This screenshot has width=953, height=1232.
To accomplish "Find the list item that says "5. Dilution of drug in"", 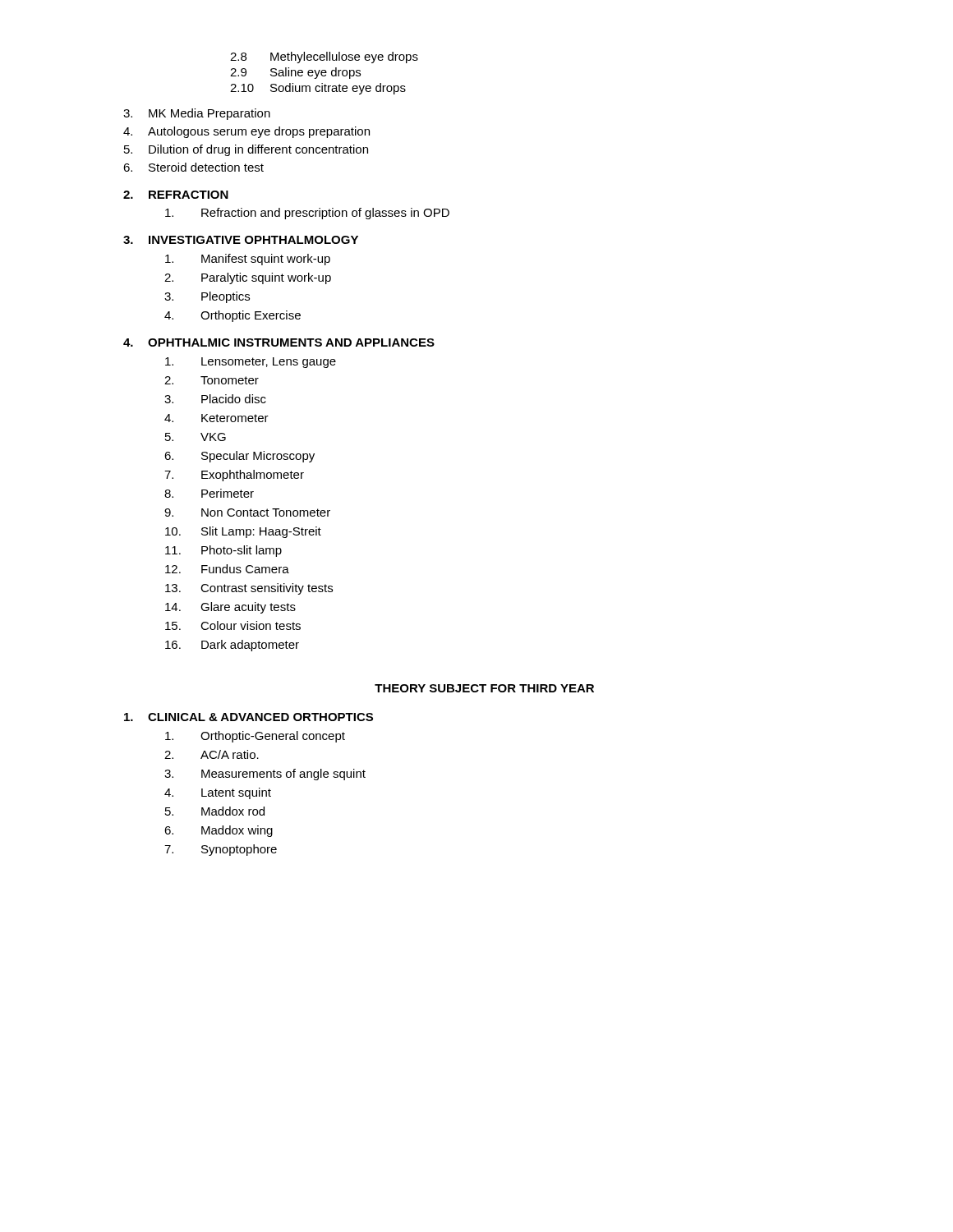I will tap(246, 149).
